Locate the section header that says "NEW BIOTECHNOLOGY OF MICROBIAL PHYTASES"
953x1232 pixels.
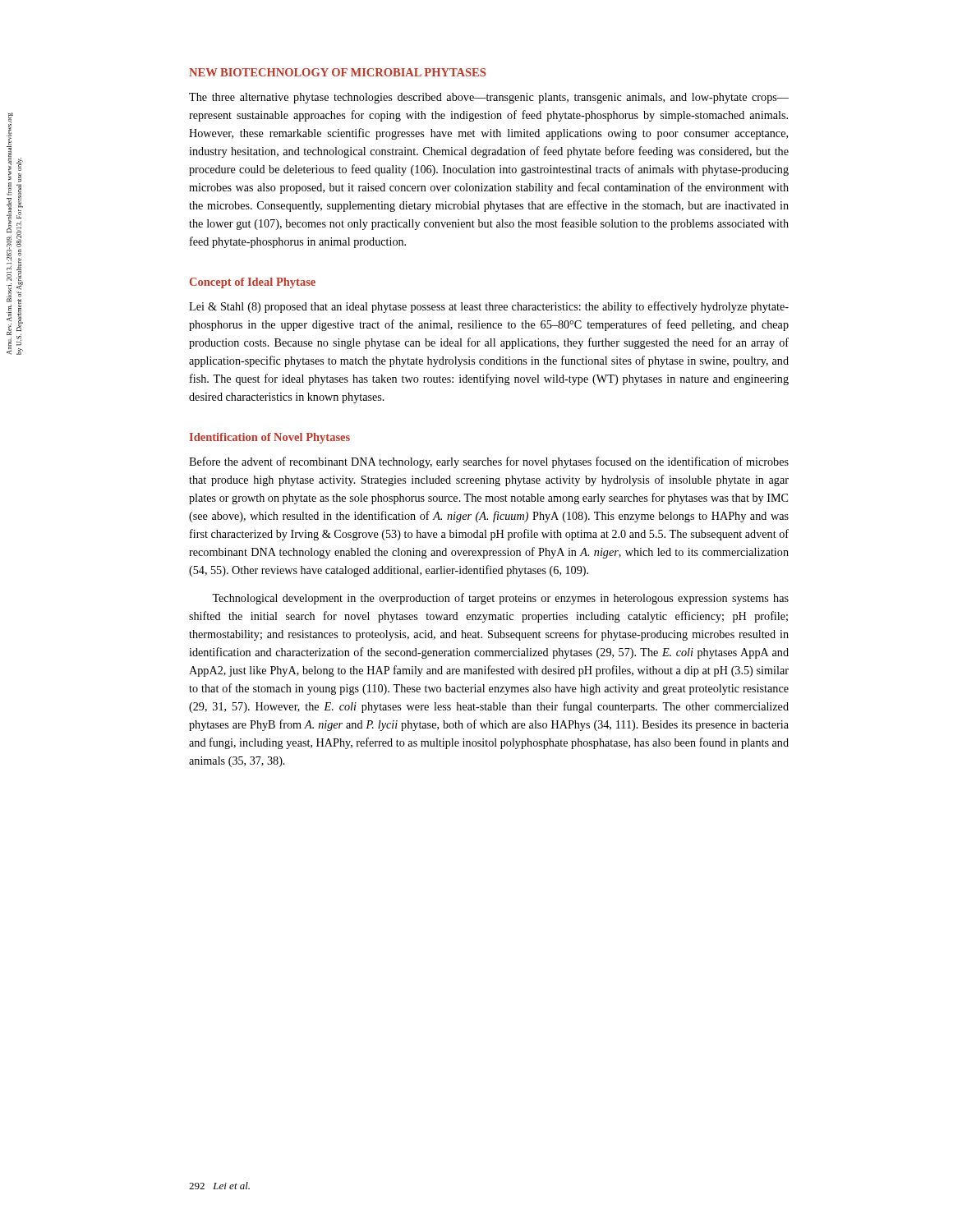[338, 72]
